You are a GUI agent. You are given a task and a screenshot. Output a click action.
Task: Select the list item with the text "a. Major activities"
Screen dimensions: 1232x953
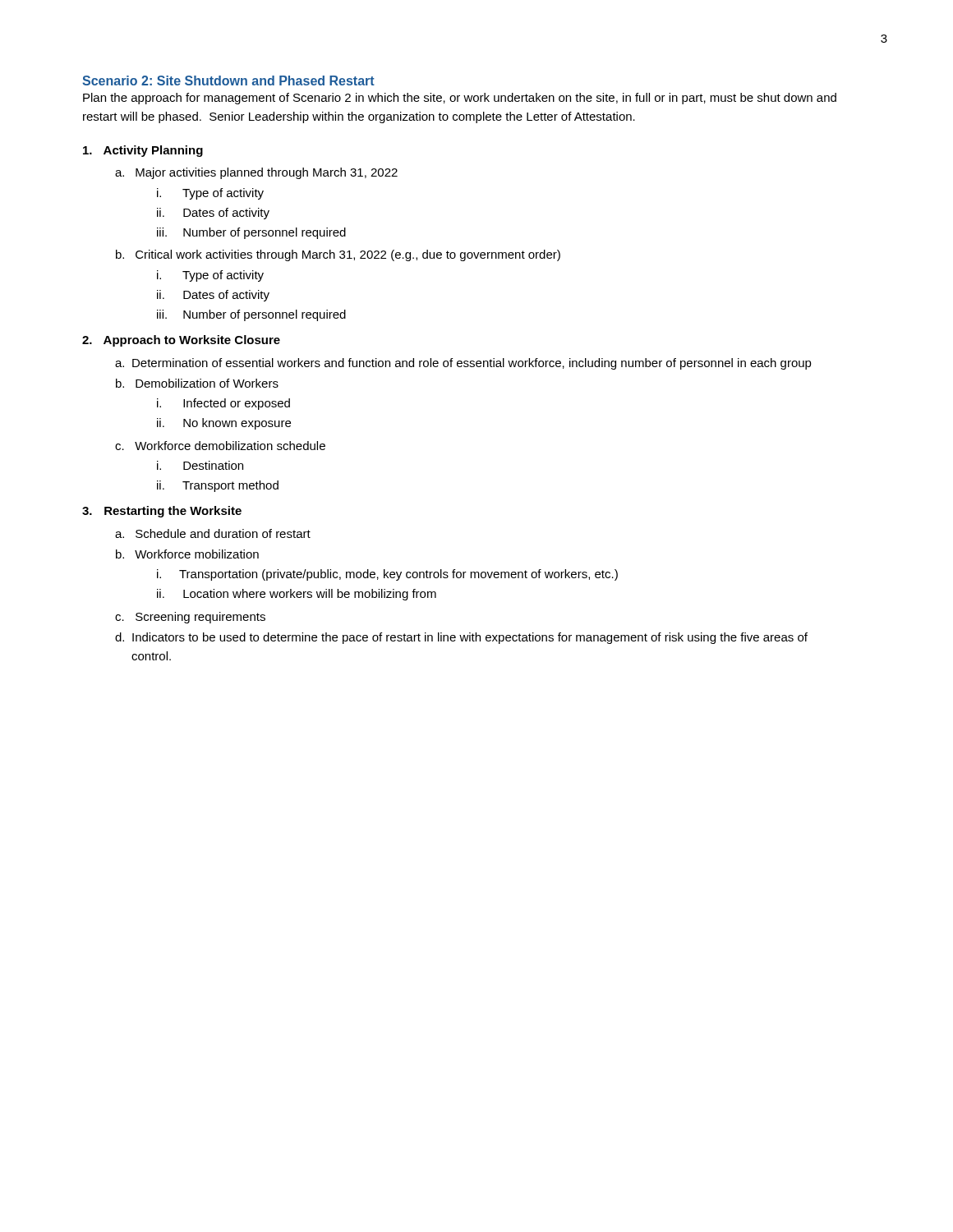coord(256,172)
